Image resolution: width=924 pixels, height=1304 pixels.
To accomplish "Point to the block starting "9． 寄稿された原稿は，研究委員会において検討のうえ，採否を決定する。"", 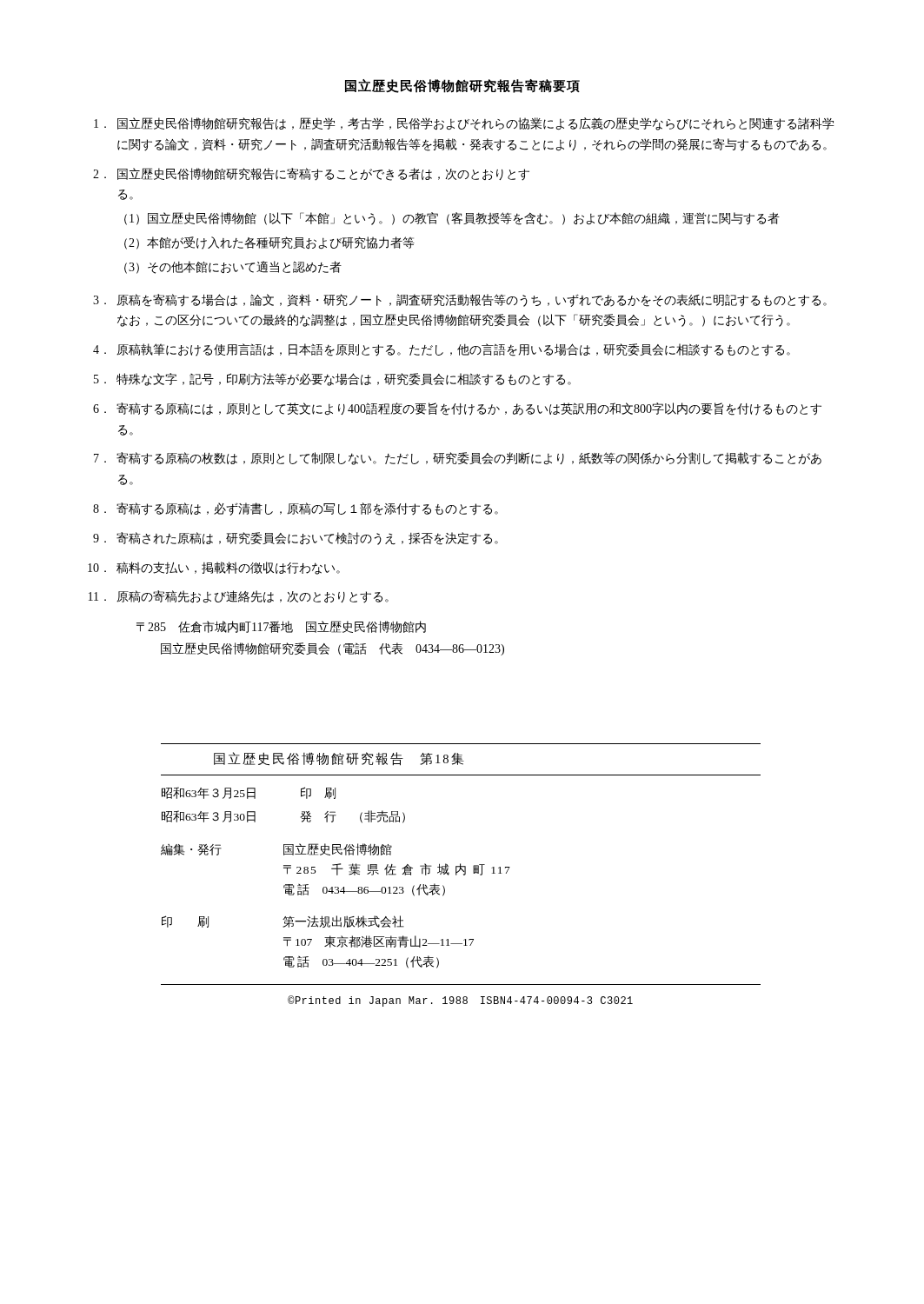I will 462,539.
